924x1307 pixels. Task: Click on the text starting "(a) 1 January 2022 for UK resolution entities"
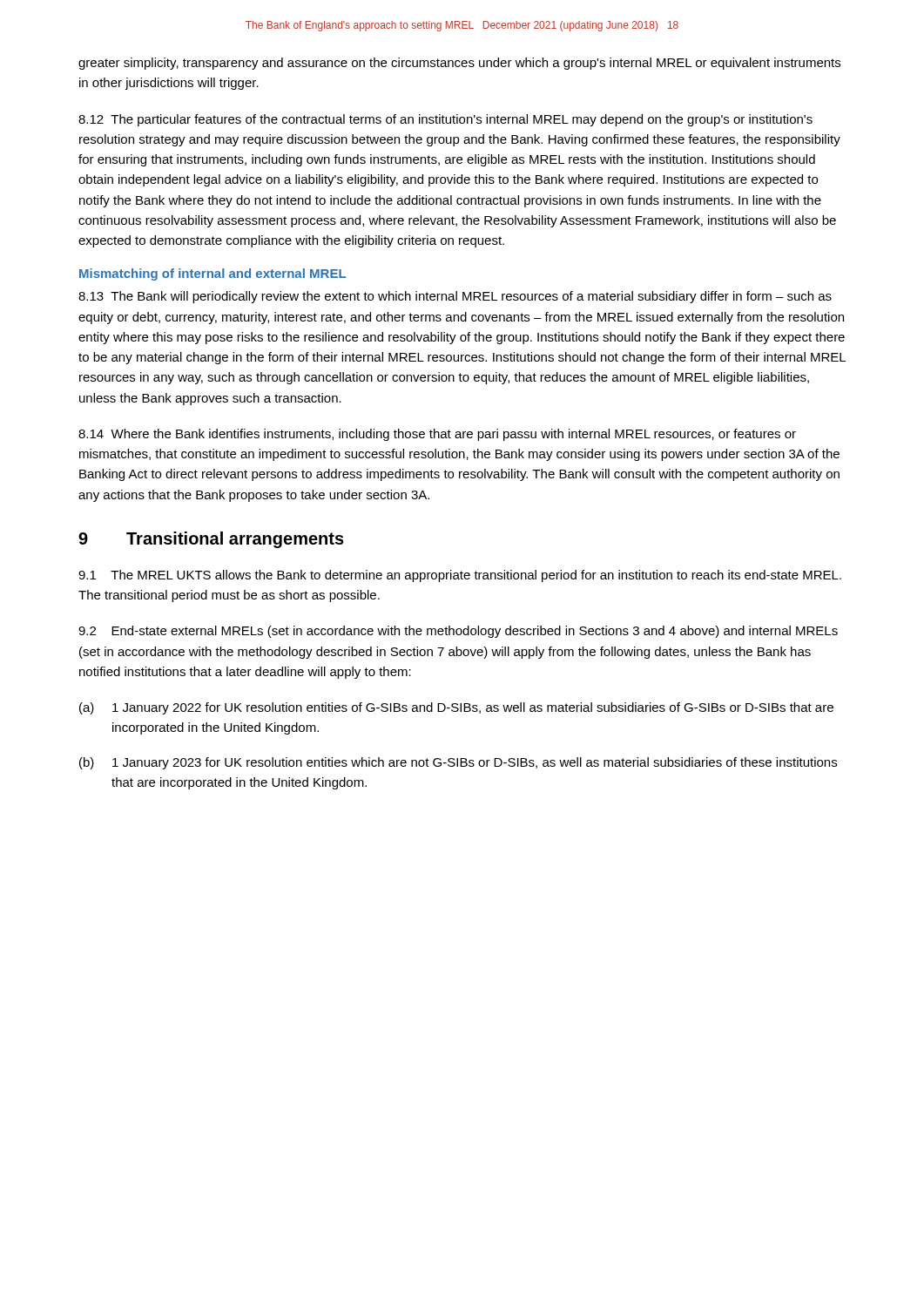(462, 717)
